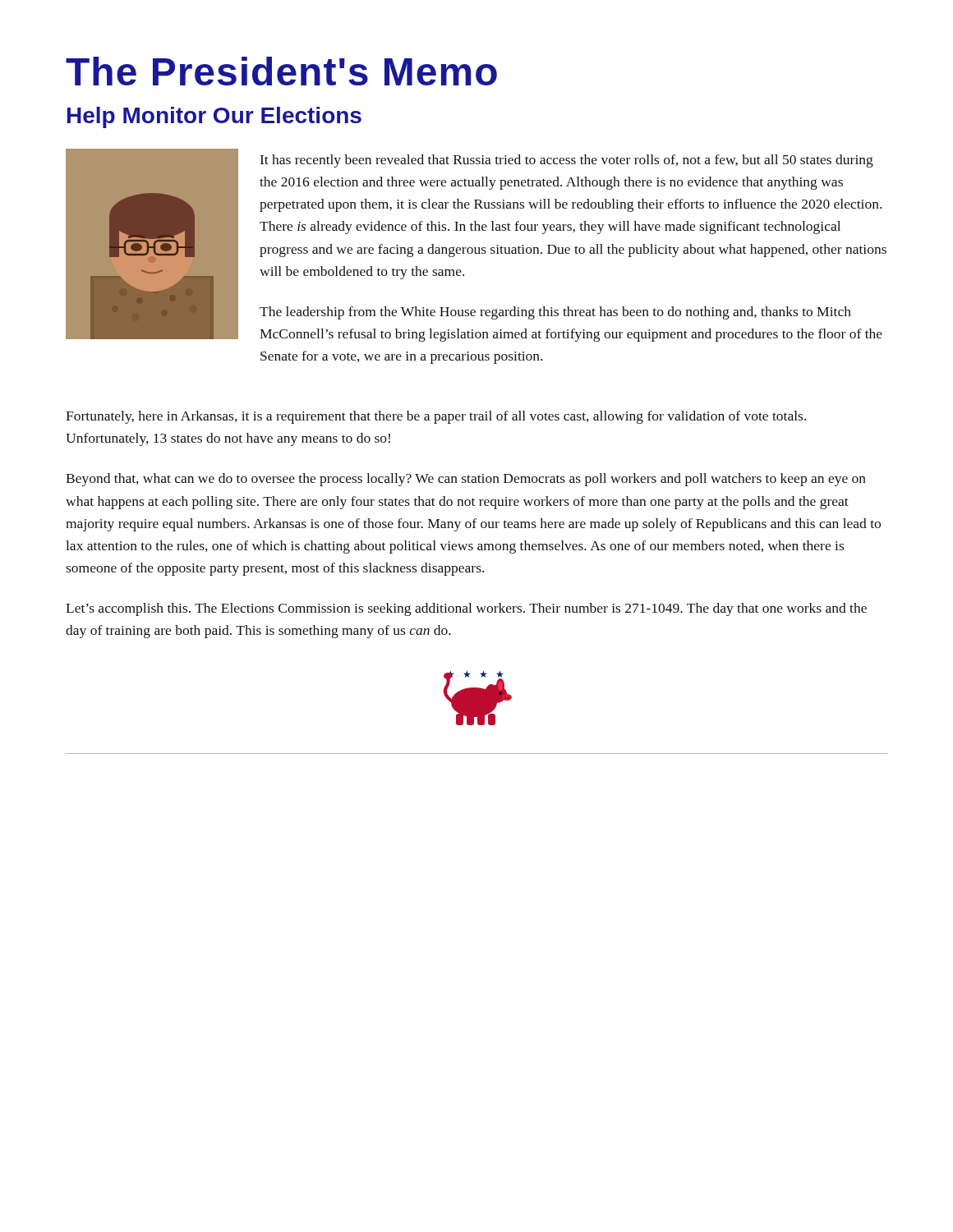Select the text block that says "Beyond that, what can we do to"
Screen dimensions: 1232x953
coord(476,523)
